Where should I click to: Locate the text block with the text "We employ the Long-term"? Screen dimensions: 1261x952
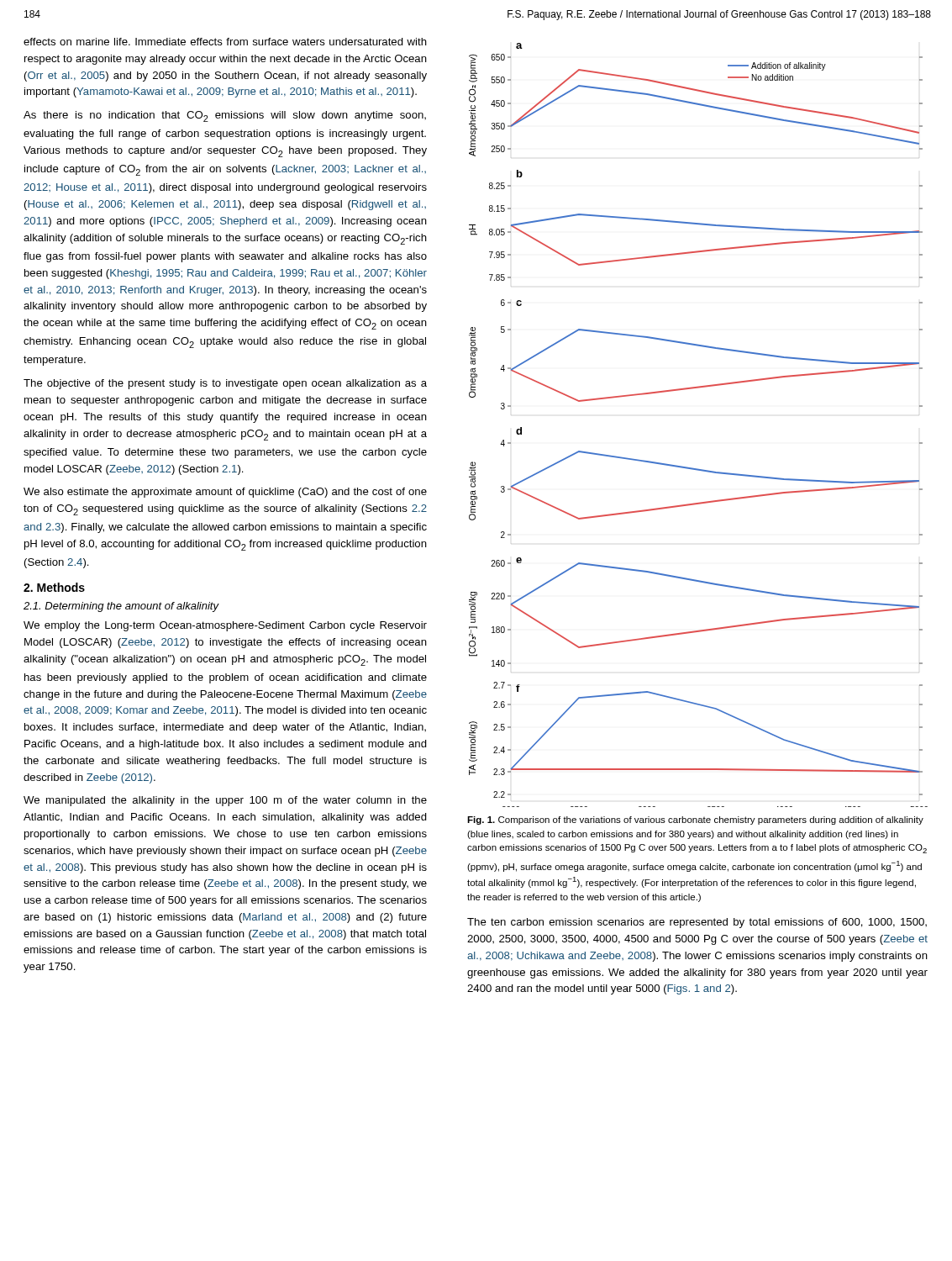pyautogui.click(x=225, y=701)
